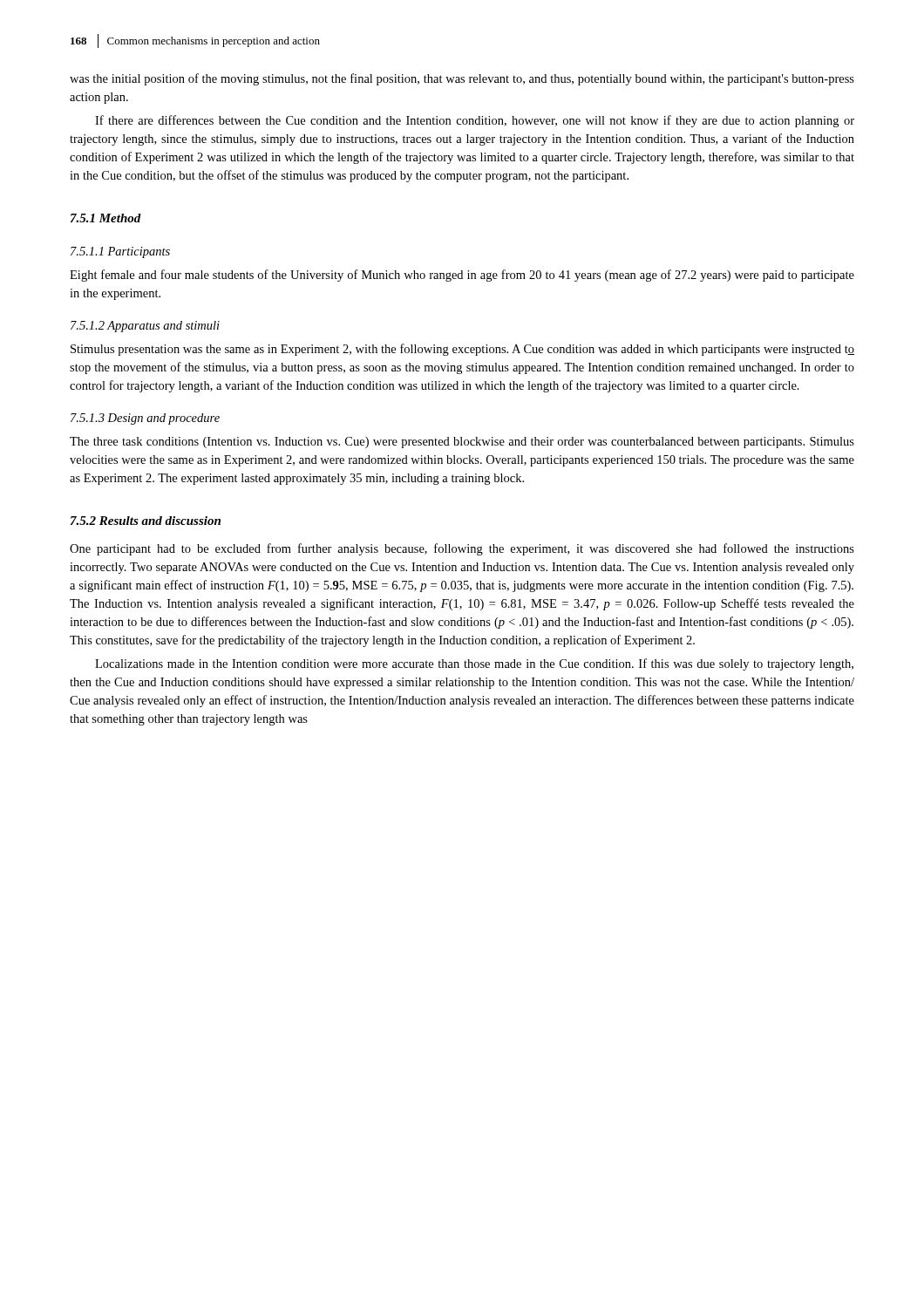
Task: Click on the section header that reads "7.5.1.3 Design and procedure"
Action: [145, 418]
